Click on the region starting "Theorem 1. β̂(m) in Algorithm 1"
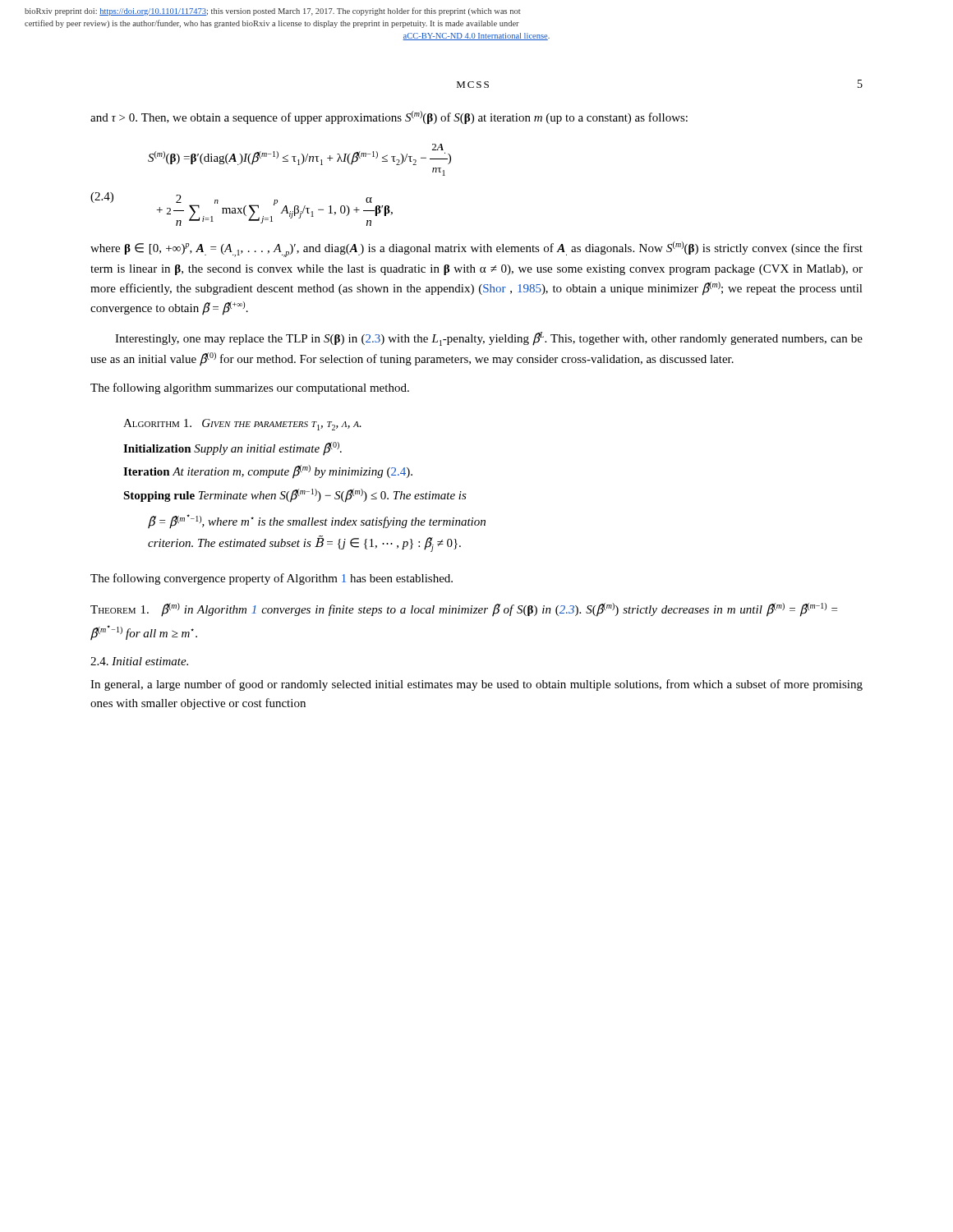Screen dimensions: 1232x953 point(464,621)
